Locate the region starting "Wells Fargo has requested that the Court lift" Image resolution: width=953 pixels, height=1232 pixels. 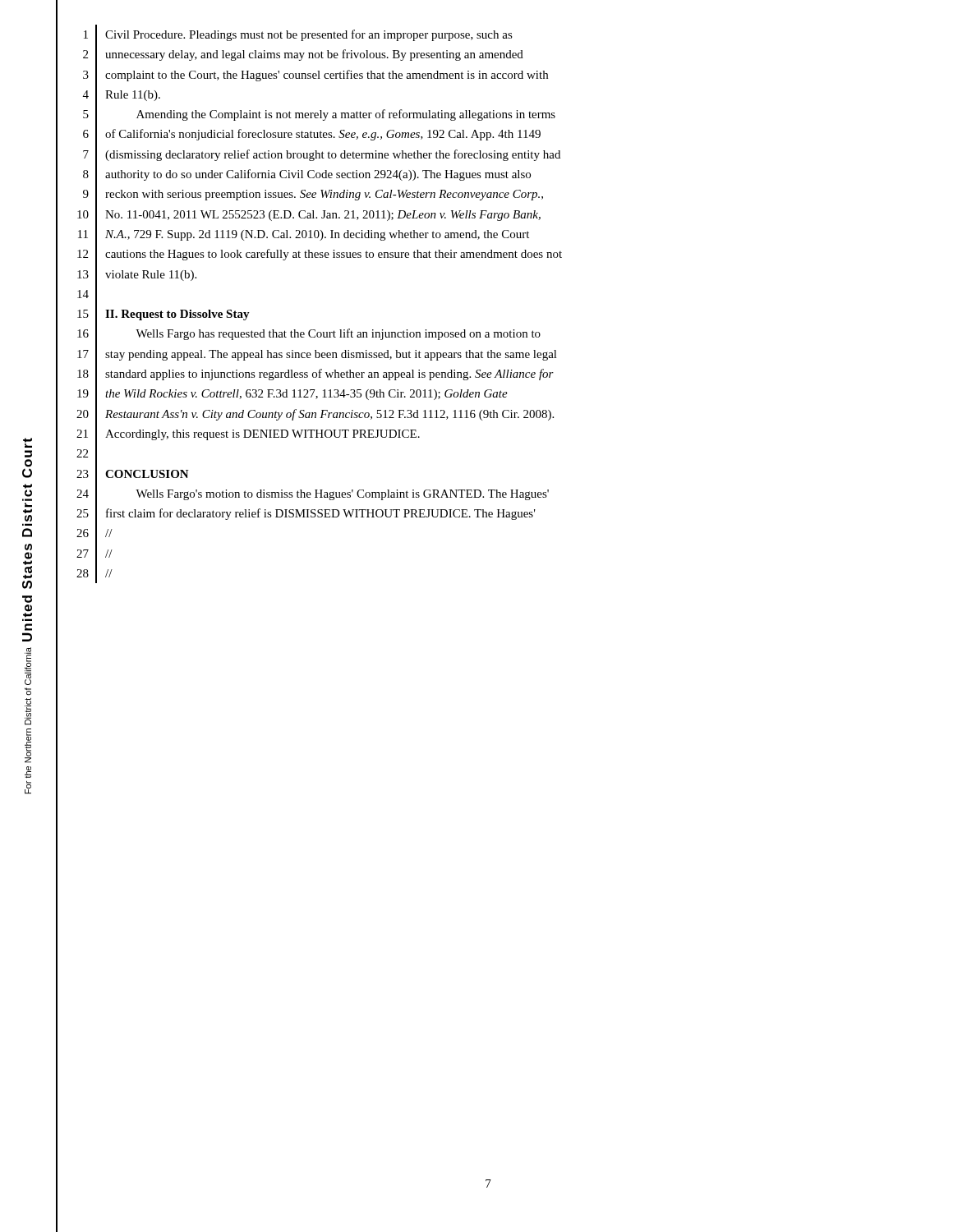pos(513,384)
